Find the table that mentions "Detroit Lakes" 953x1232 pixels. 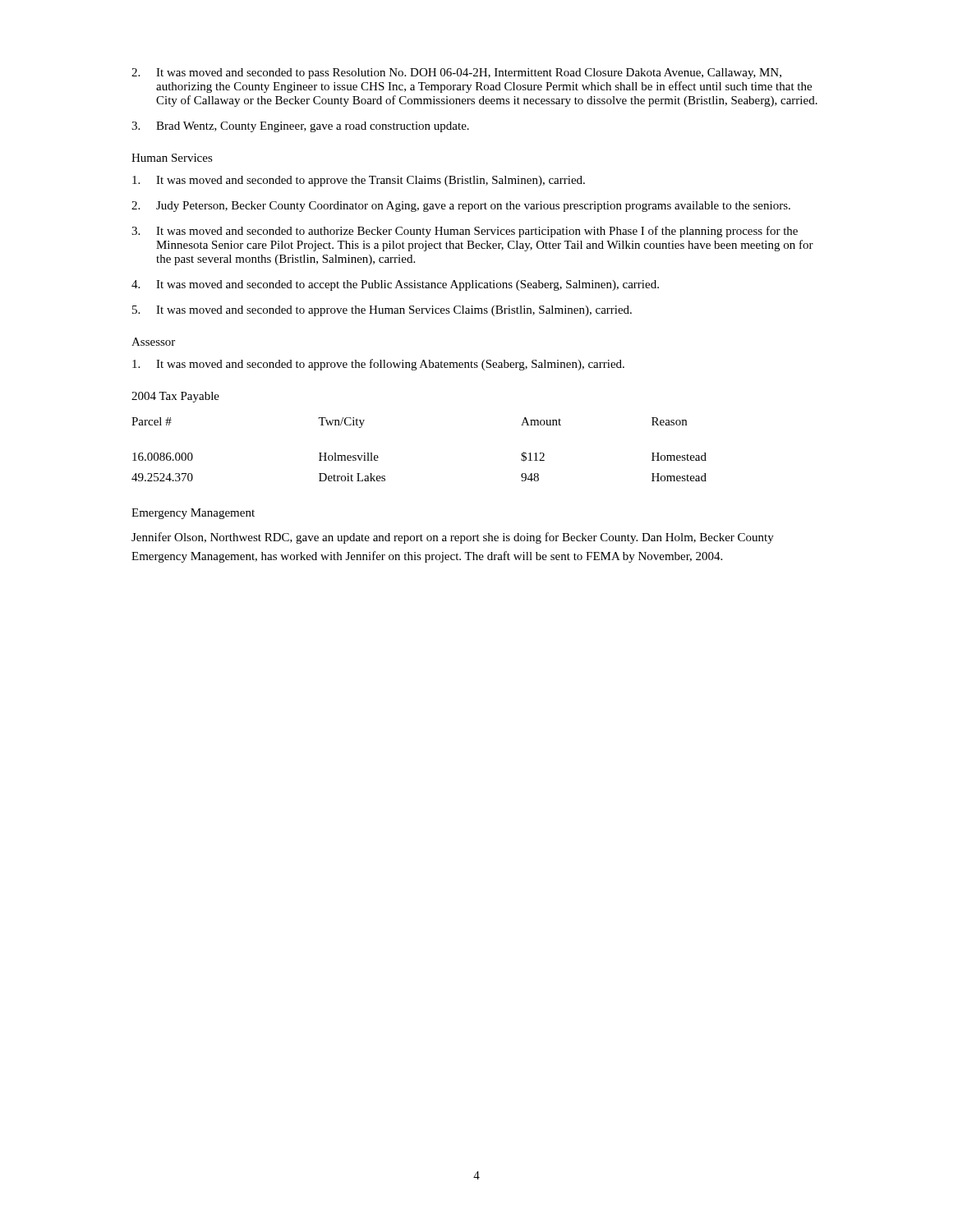pyautogui.click(x=476, y=450)
